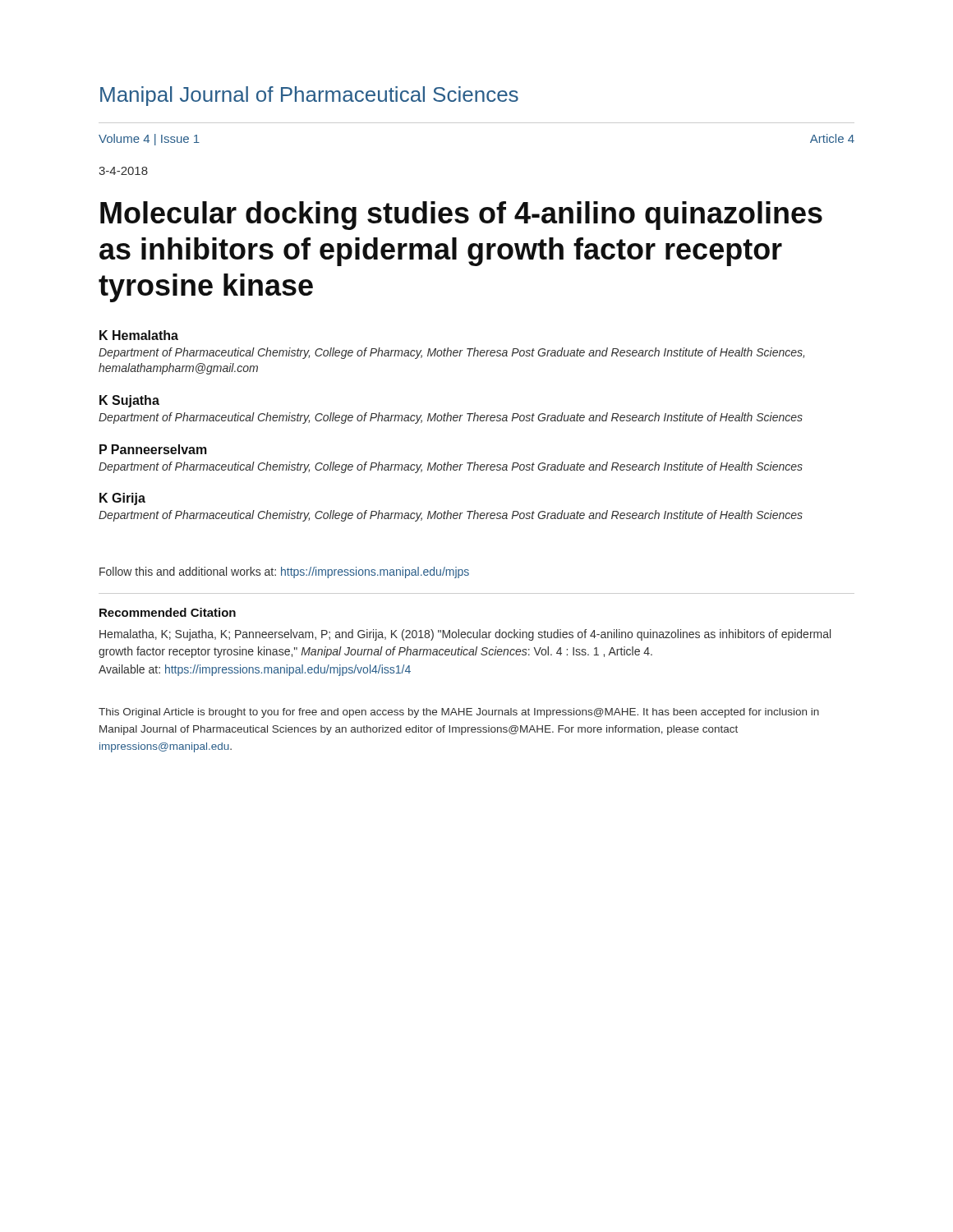Locate the region starting "K Girija Department of Pharmaceutical"
The width and height of the screenshot is (953, 1232).
point(476,507)
